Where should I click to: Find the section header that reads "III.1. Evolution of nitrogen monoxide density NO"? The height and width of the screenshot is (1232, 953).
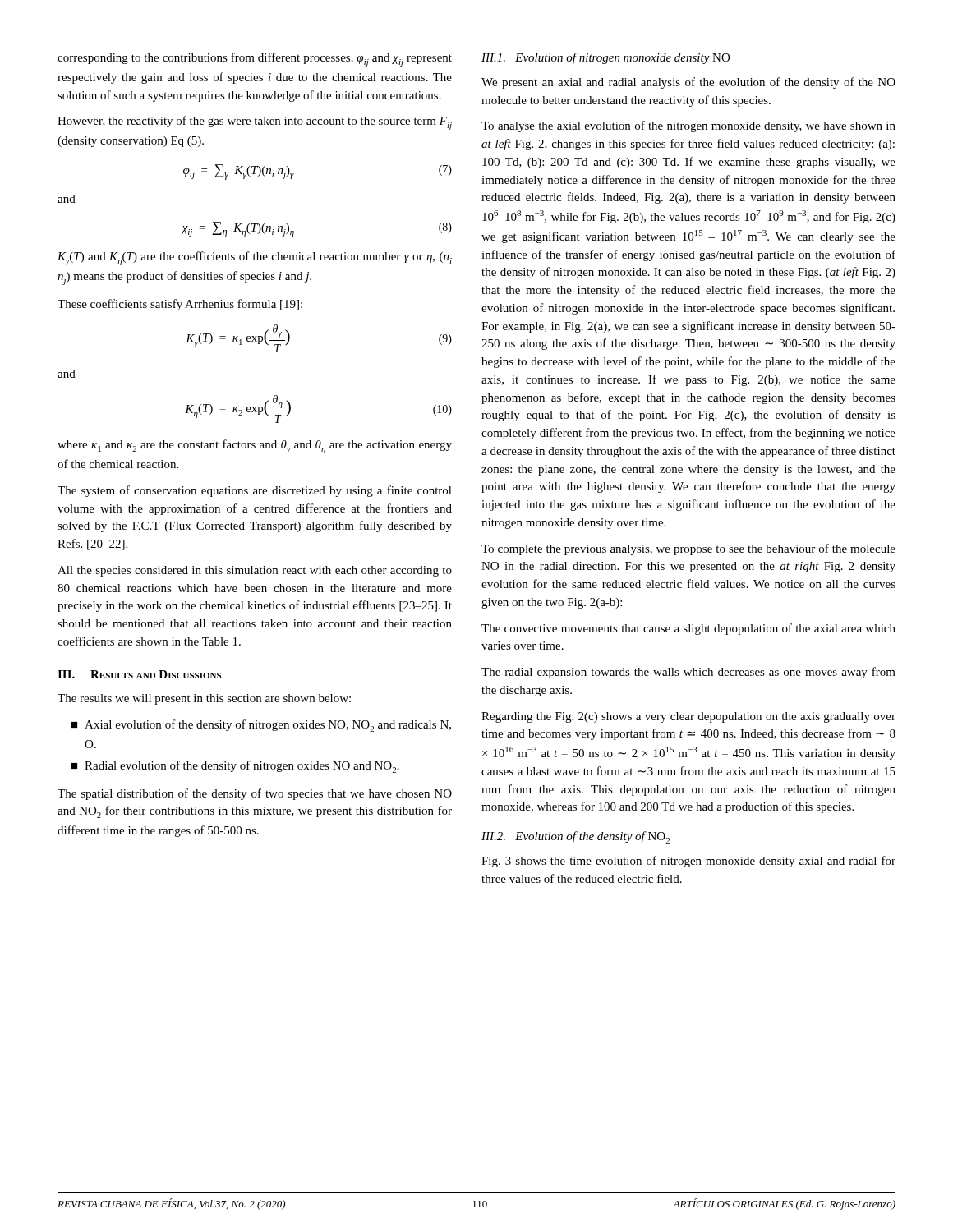click(606, 57)
